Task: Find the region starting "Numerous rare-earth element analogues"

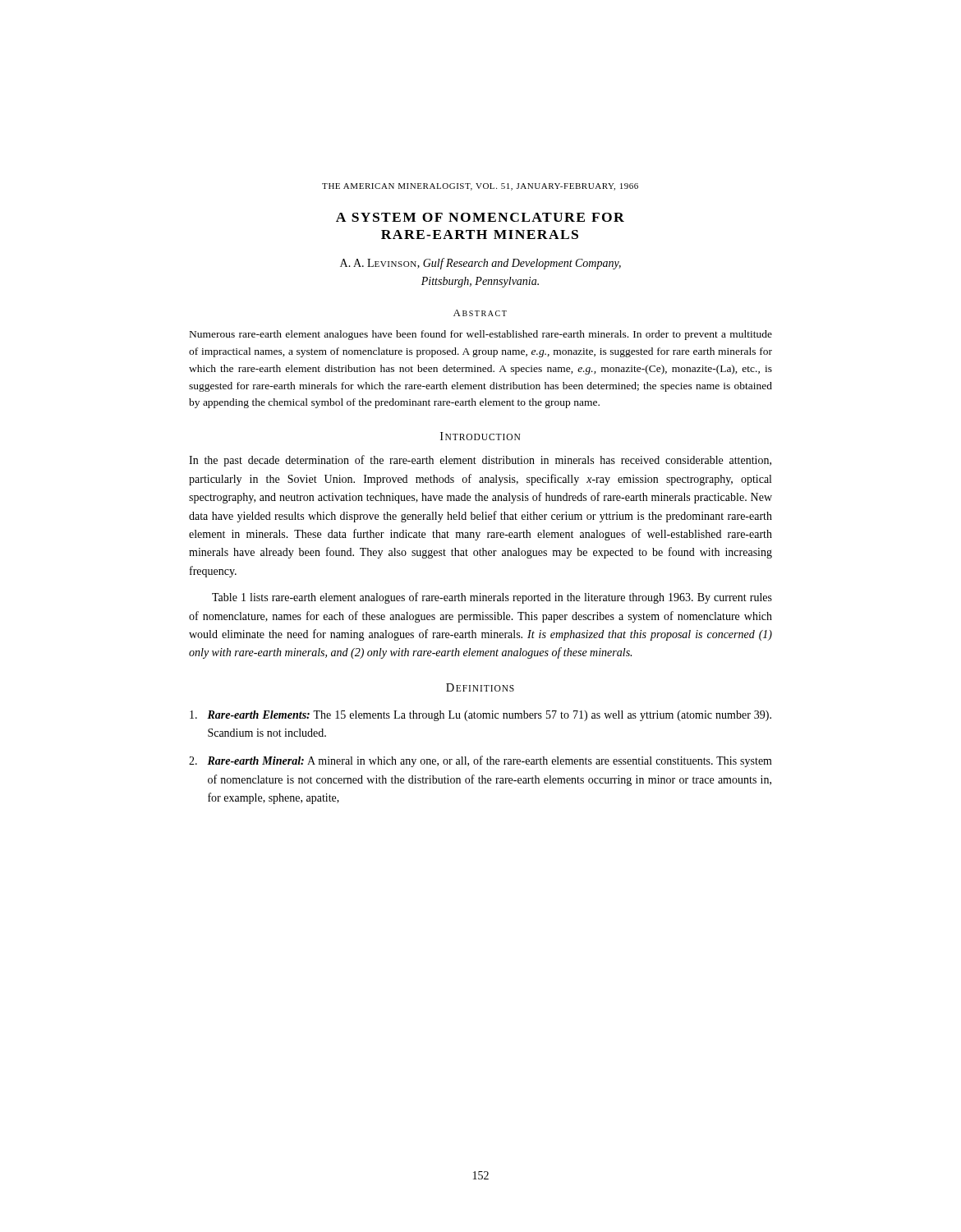Action: [x=480, y=368]
